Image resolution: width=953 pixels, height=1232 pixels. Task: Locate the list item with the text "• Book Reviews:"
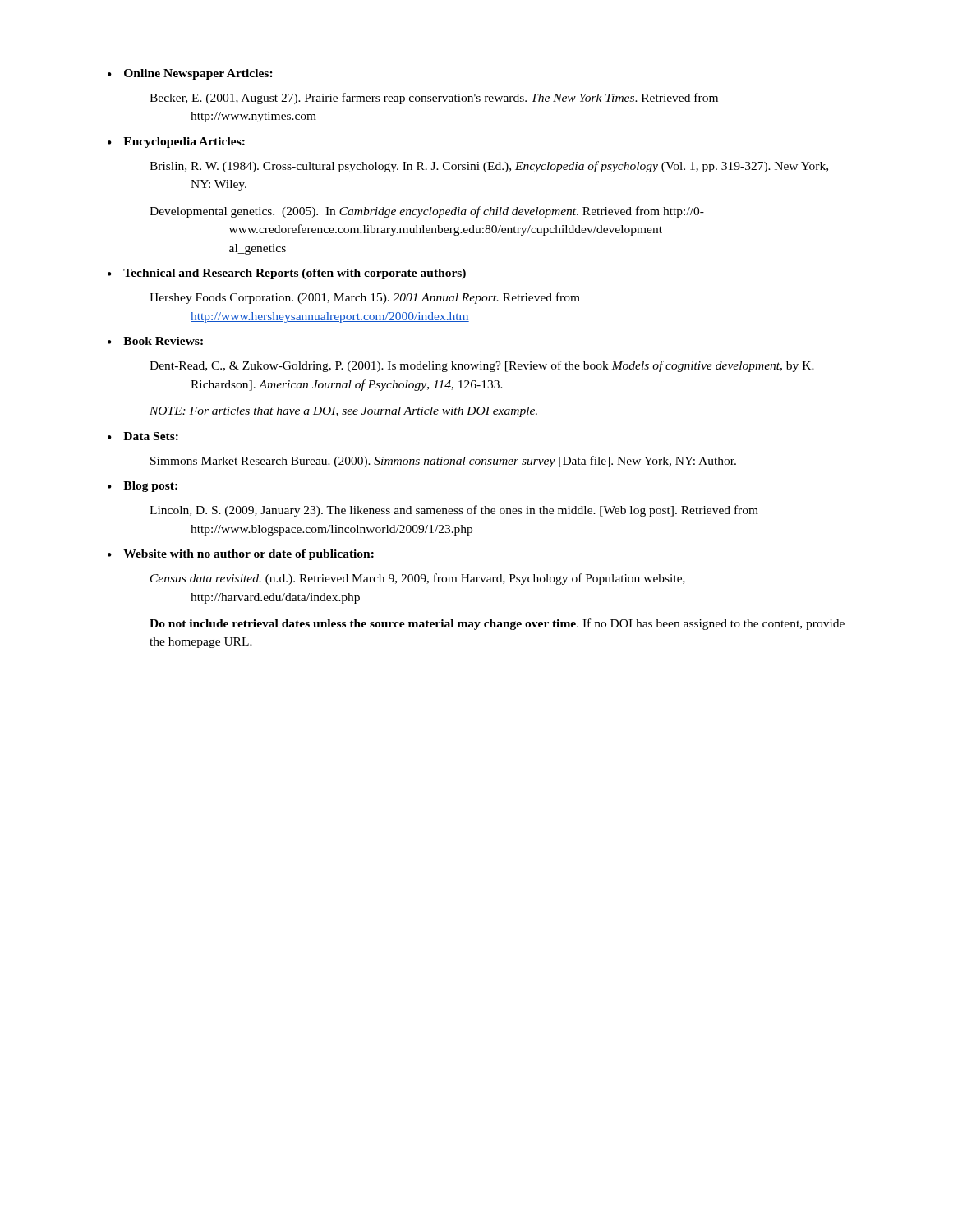pos(155,343)
